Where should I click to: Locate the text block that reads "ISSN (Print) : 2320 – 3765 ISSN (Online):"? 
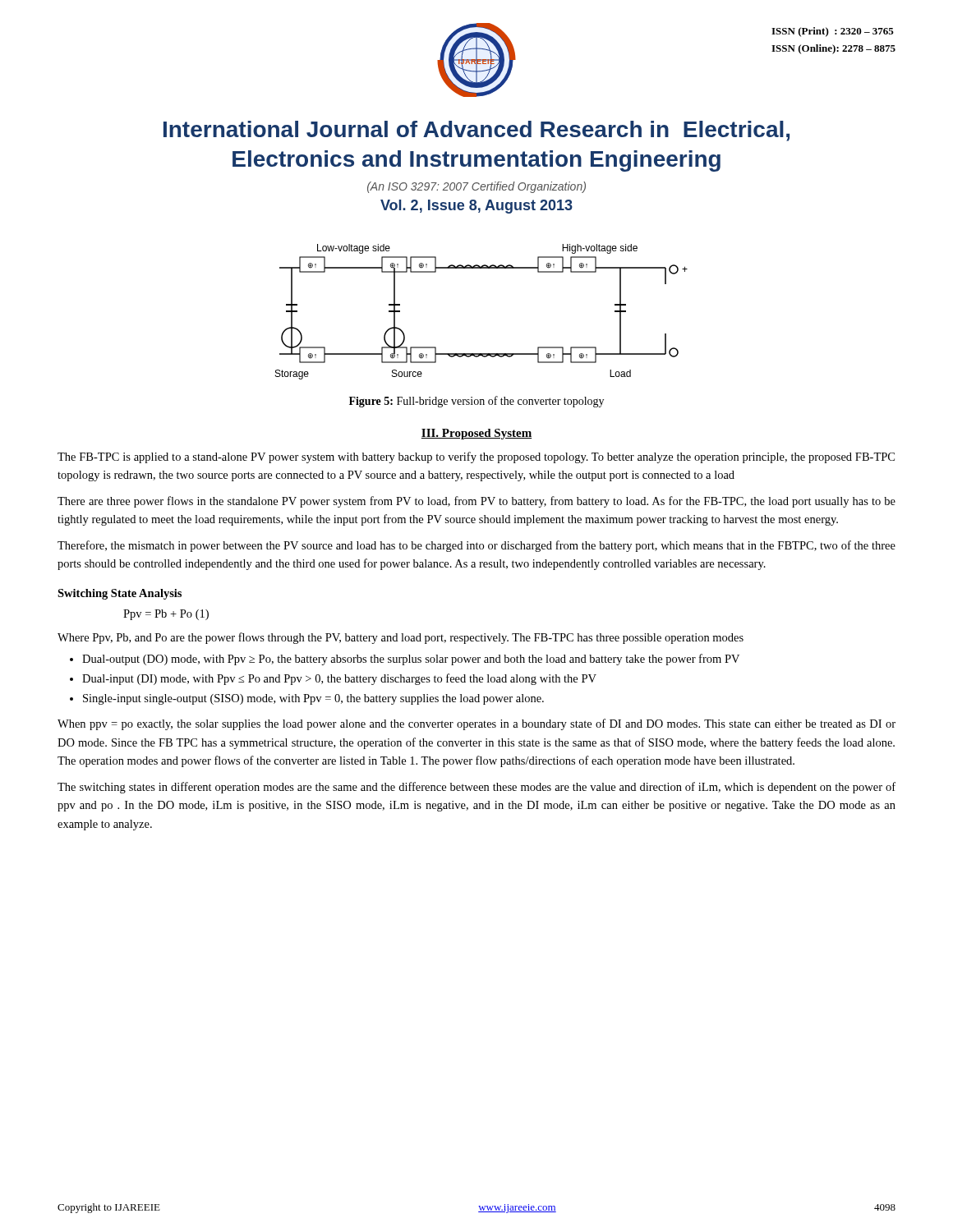(x=833, y=39)
